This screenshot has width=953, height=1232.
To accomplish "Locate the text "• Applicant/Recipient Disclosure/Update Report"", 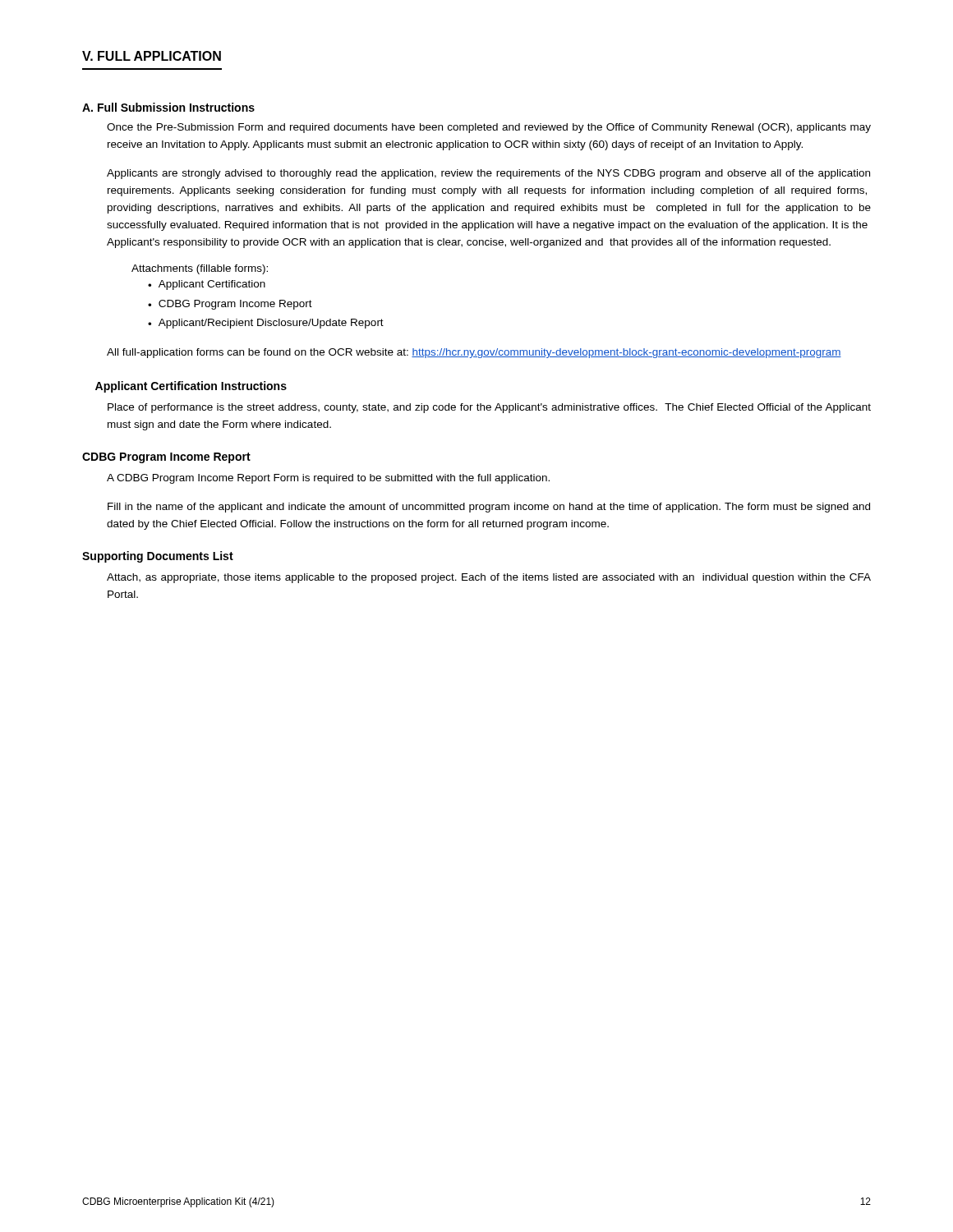I will tap(266, 324).
